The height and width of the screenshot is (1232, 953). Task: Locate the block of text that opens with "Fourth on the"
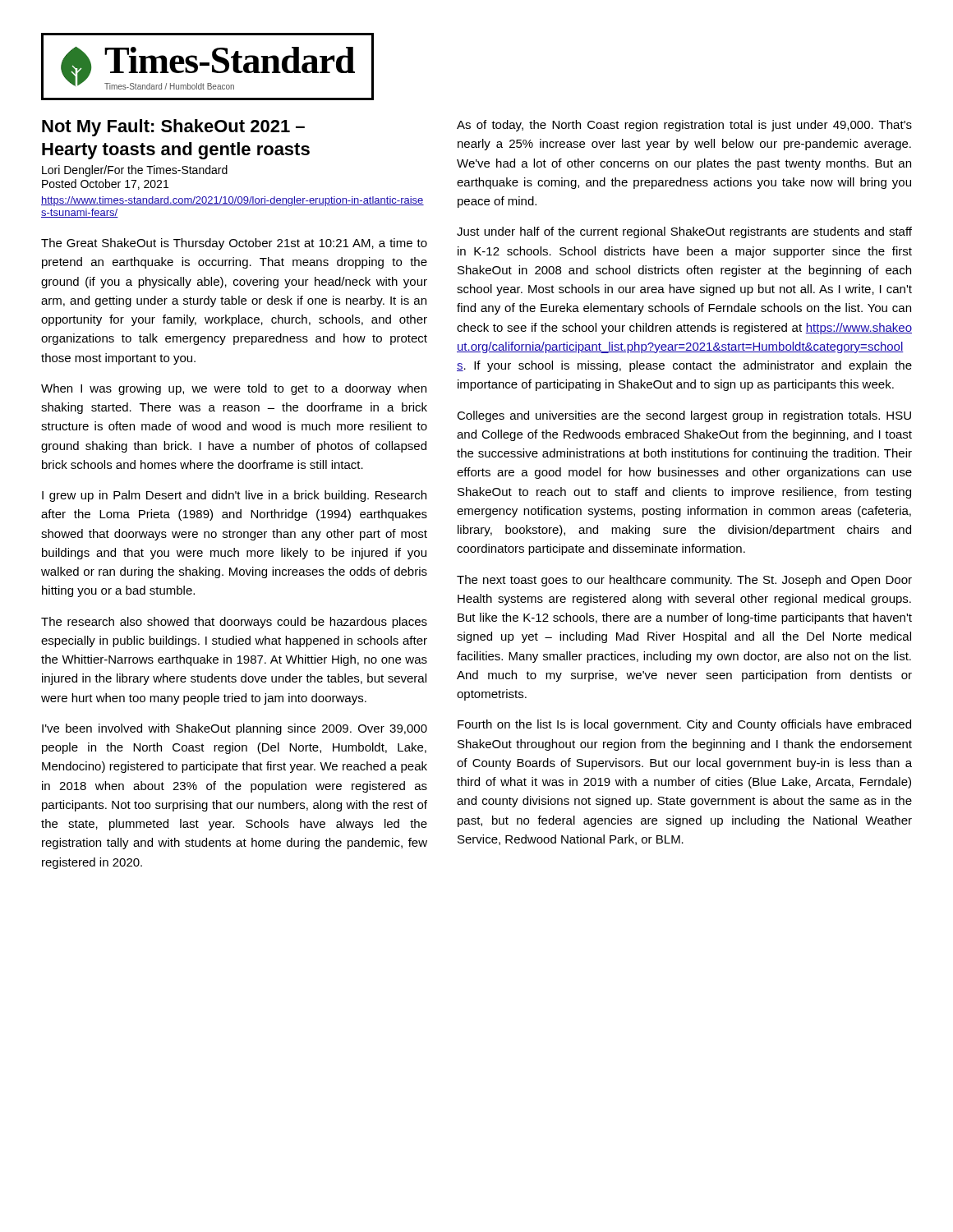tap(684, 782)
